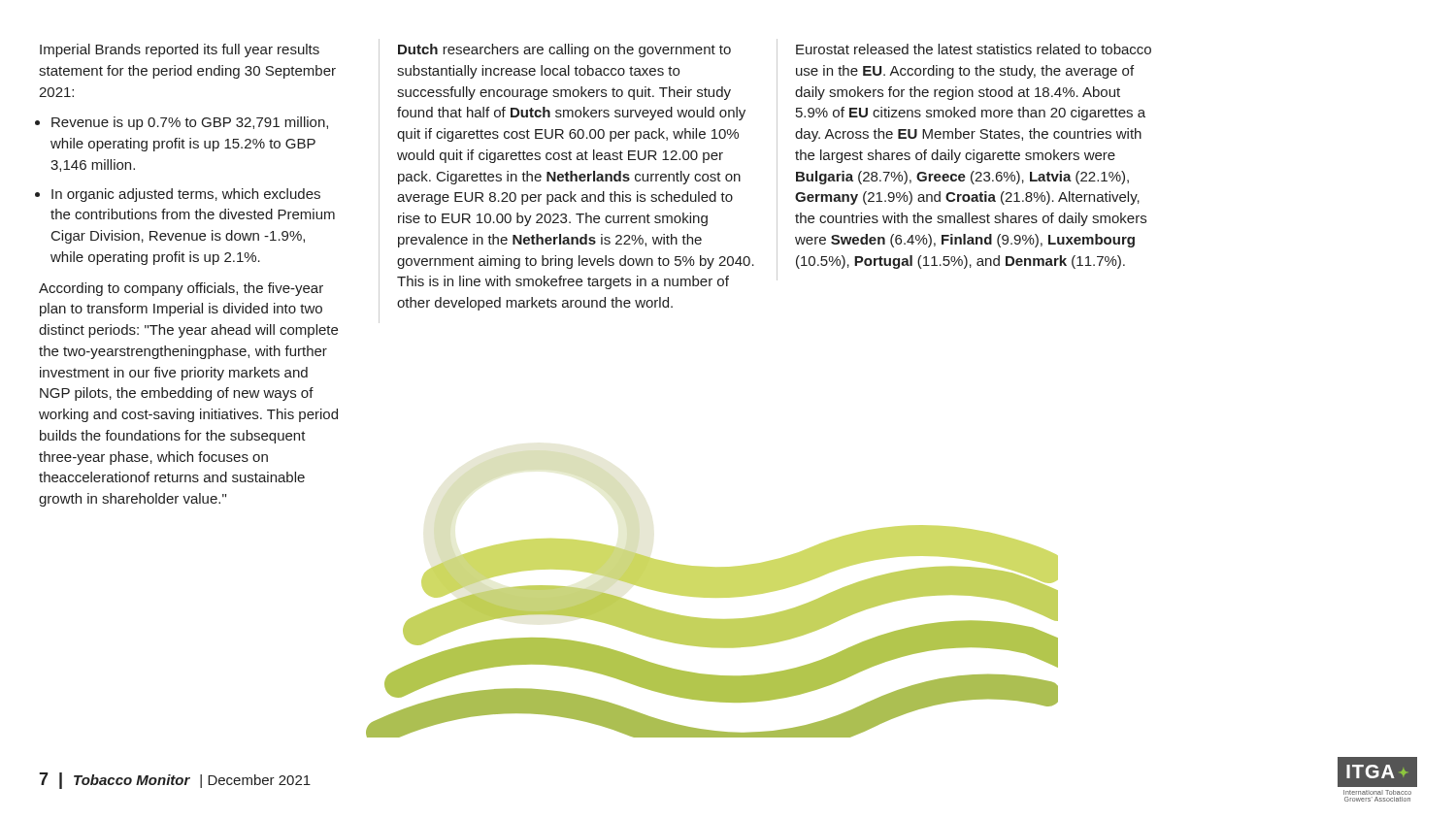Select the region starting "Imperial Brands reported its full year"
Image resolution: width=1456 pixels, height=820 pixels.
(x=189, y=70)
